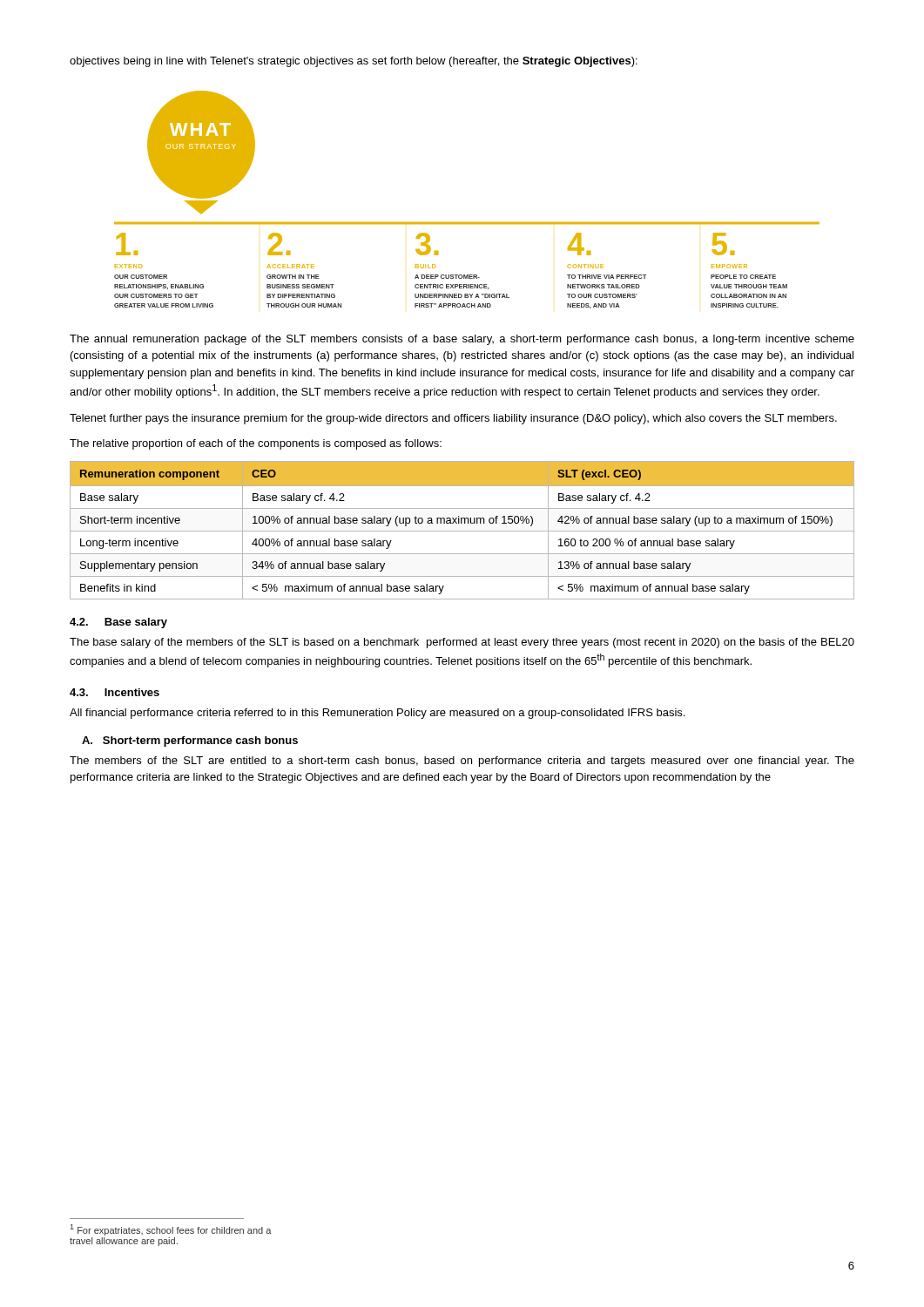Click on the element starting "The annual remuneration package of the SLT members"
Viewport: 924px width, 1307px height.
(462, 365)
